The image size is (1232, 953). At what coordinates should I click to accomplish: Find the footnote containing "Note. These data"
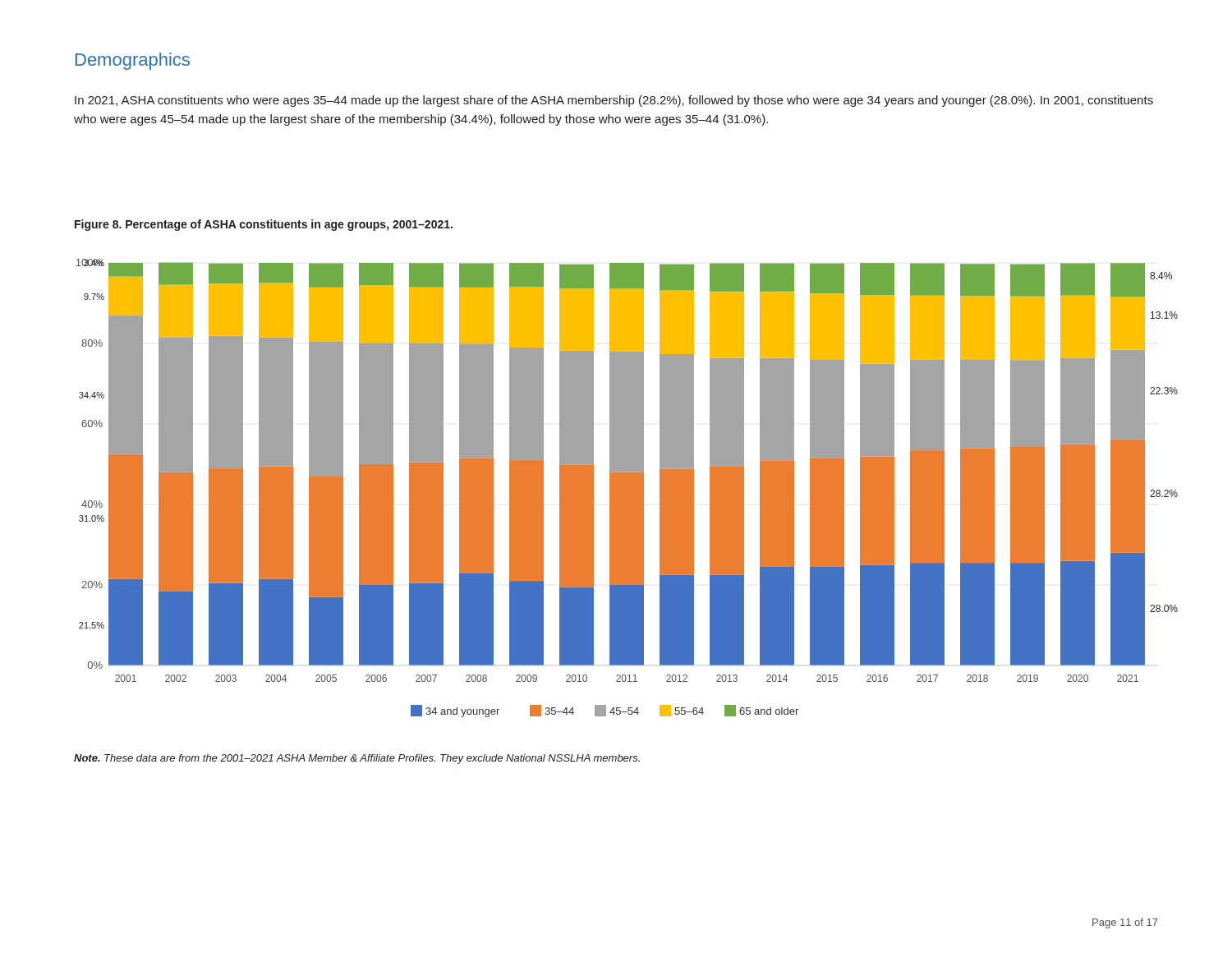357,758
